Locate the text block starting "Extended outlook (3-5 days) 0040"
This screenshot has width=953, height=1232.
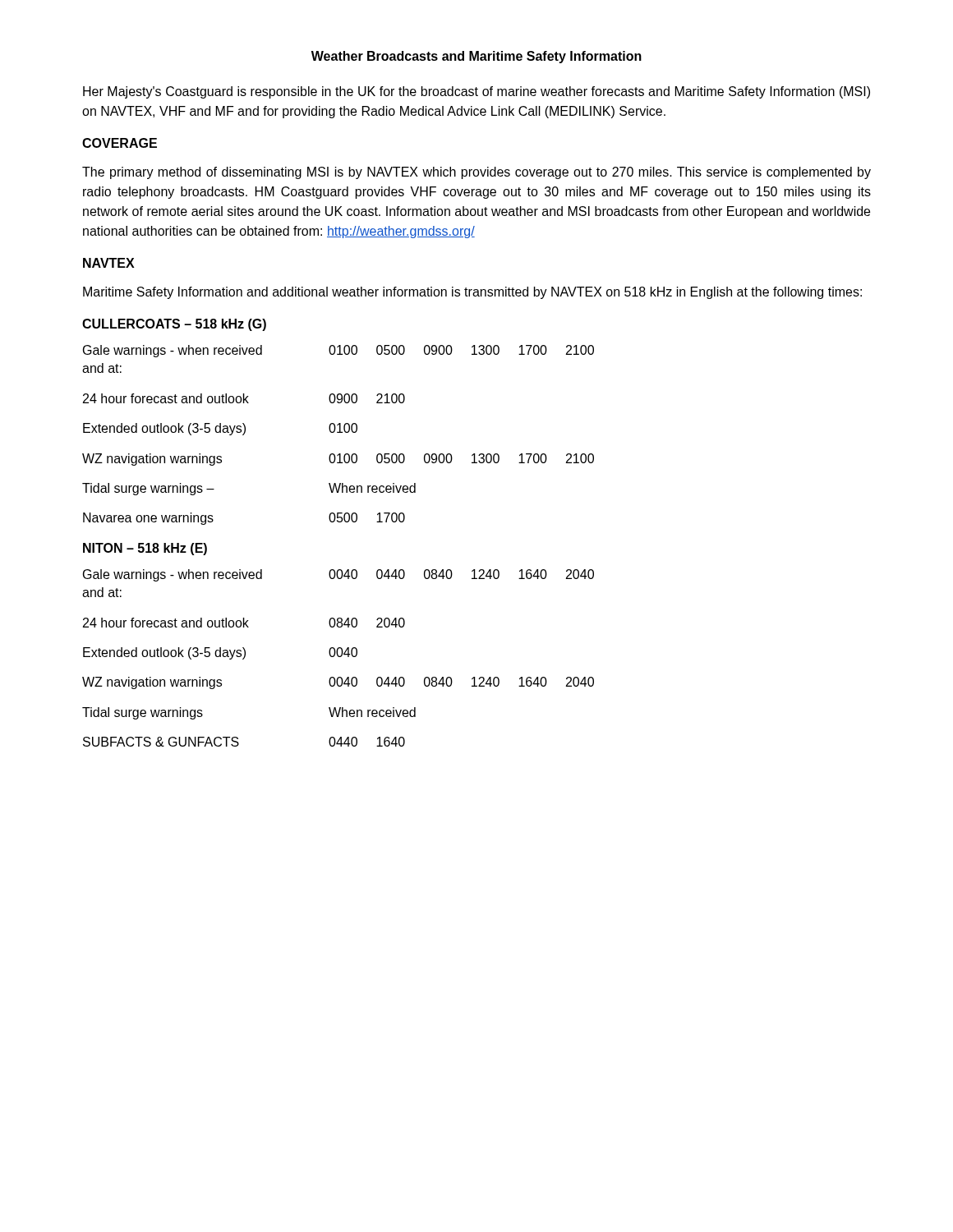tap(220, 653)
